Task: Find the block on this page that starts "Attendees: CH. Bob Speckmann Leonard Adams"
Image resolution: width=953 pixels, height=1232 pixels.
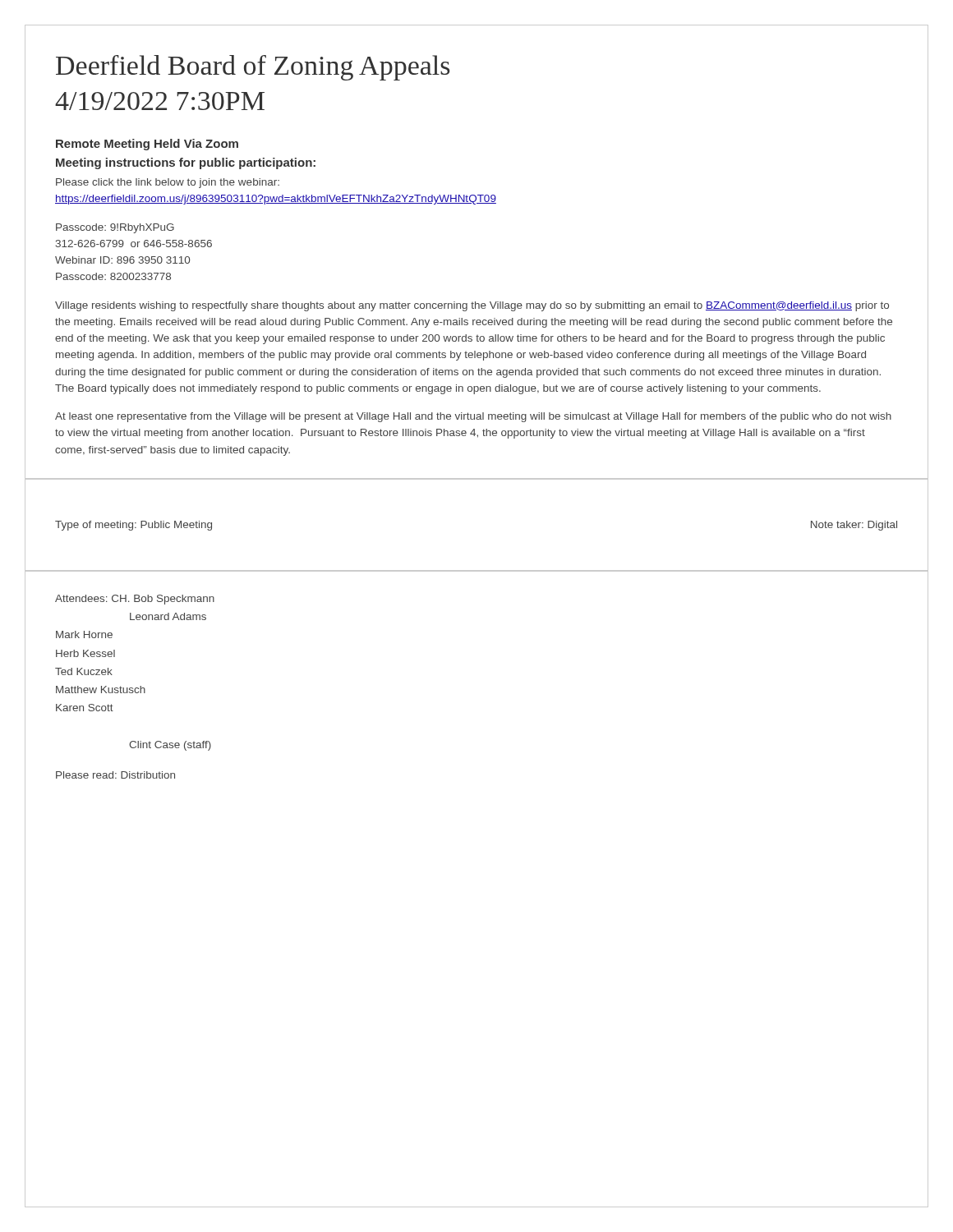Action: tap(135, 600)
